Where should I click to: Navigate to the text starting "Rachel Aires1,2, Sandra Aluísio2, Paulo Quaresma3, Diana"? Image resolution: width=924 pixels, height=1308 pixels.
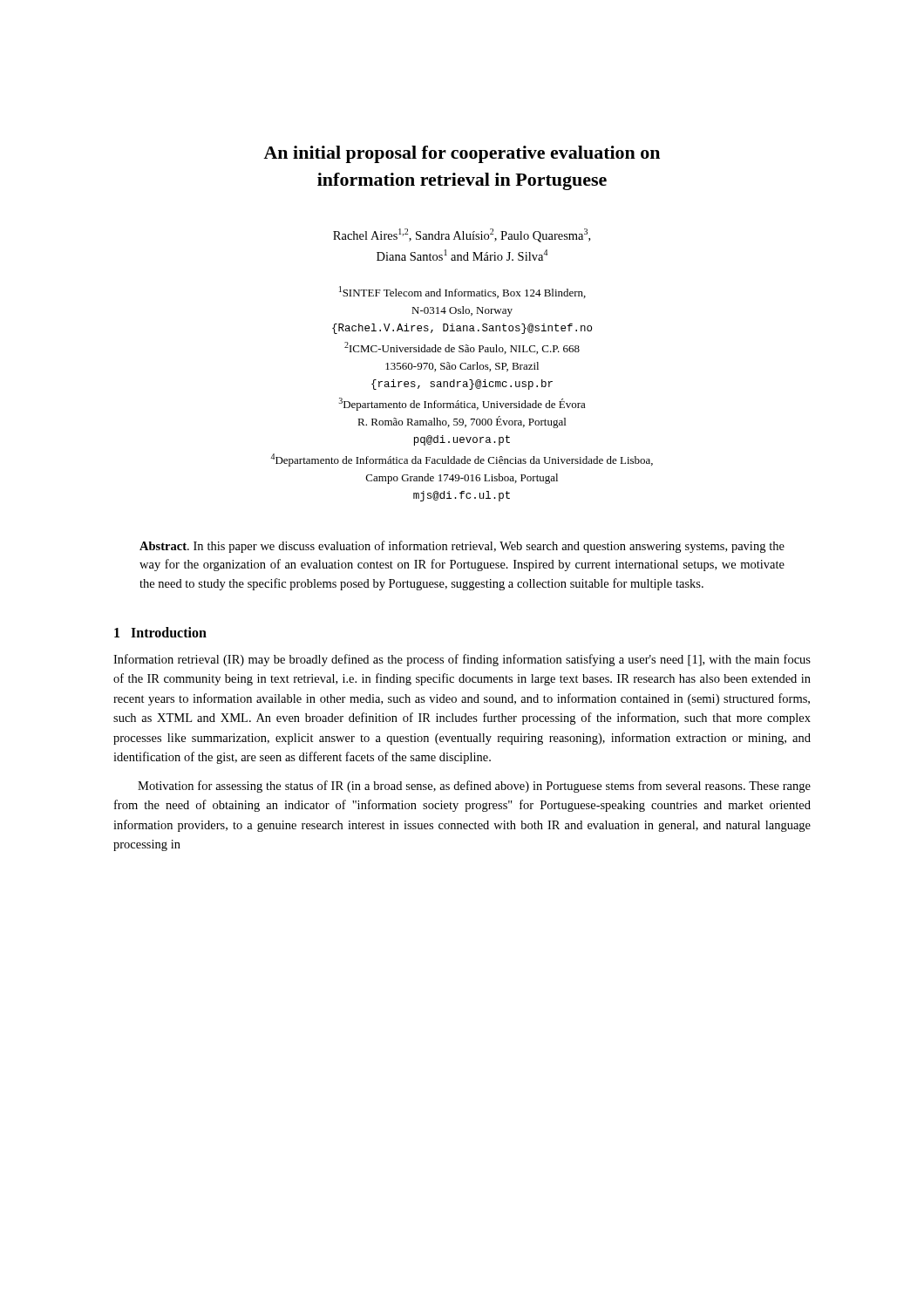pyautogui.click(x=462, y=245)
